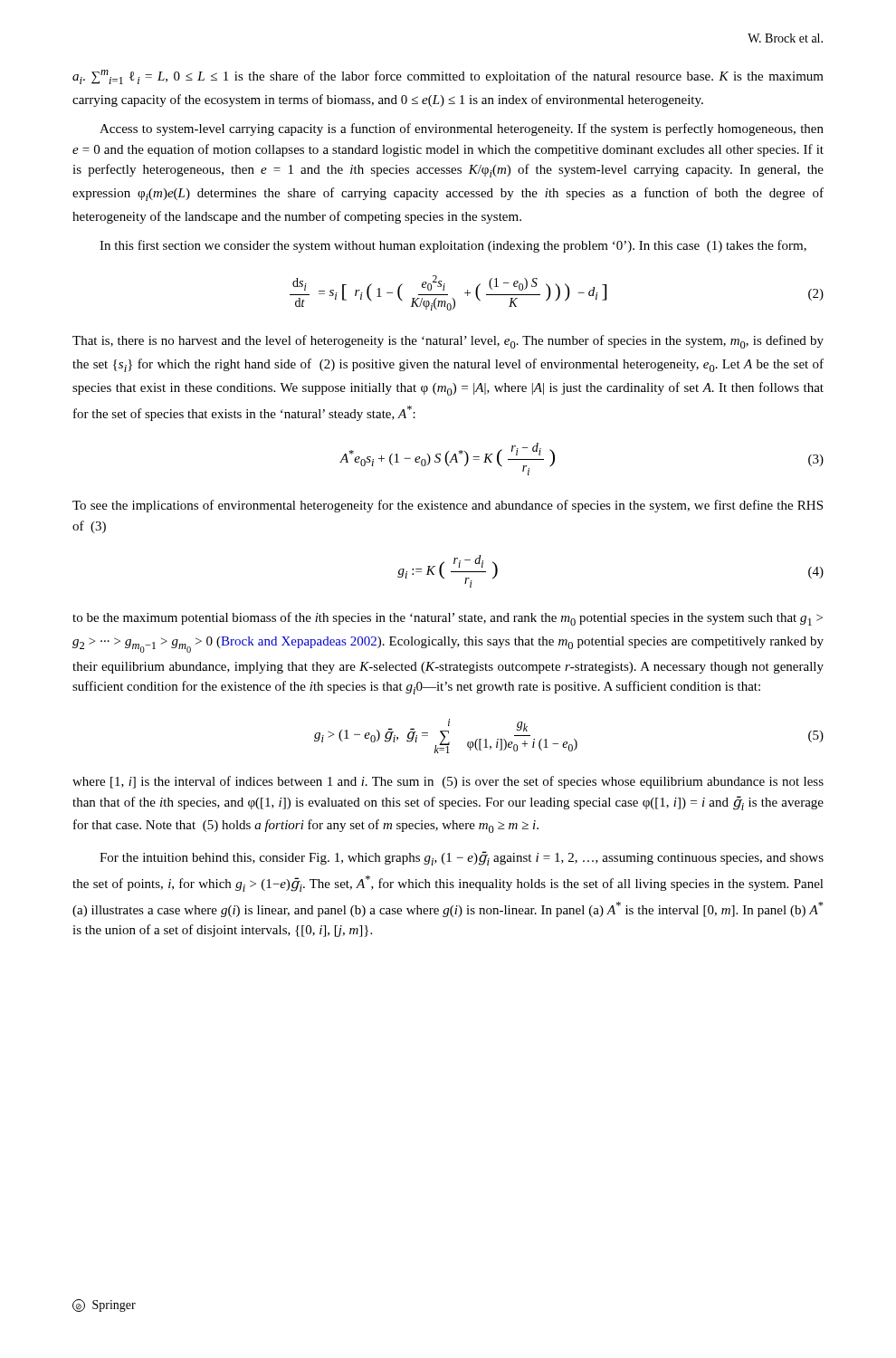Navigate to the text block starting "In this first section we consider"

[x=448, y=246]
